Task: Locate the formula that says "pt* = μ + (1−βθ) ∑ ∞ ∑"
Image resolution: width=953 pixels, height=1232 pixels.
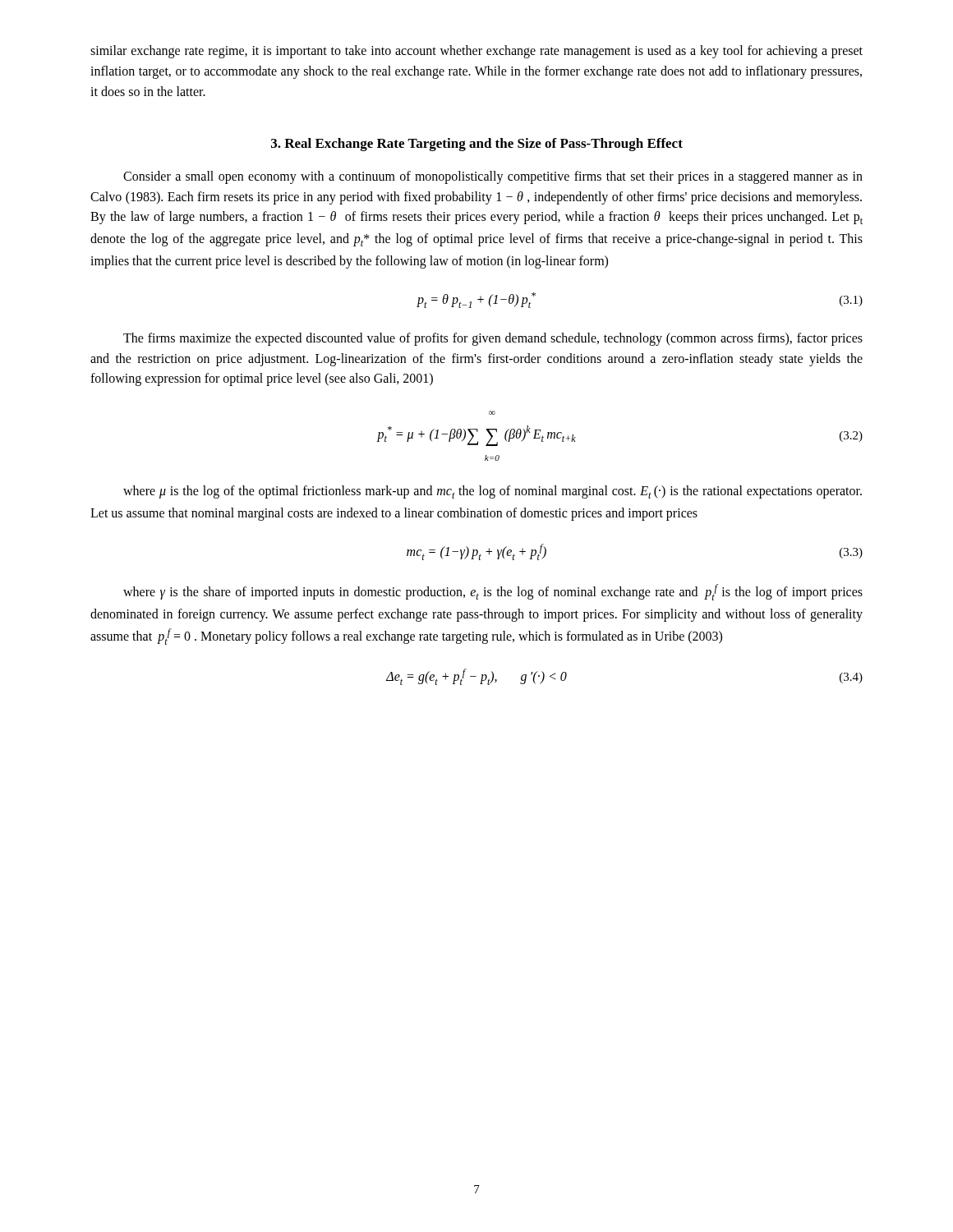Action: click(x=476, y=435)
